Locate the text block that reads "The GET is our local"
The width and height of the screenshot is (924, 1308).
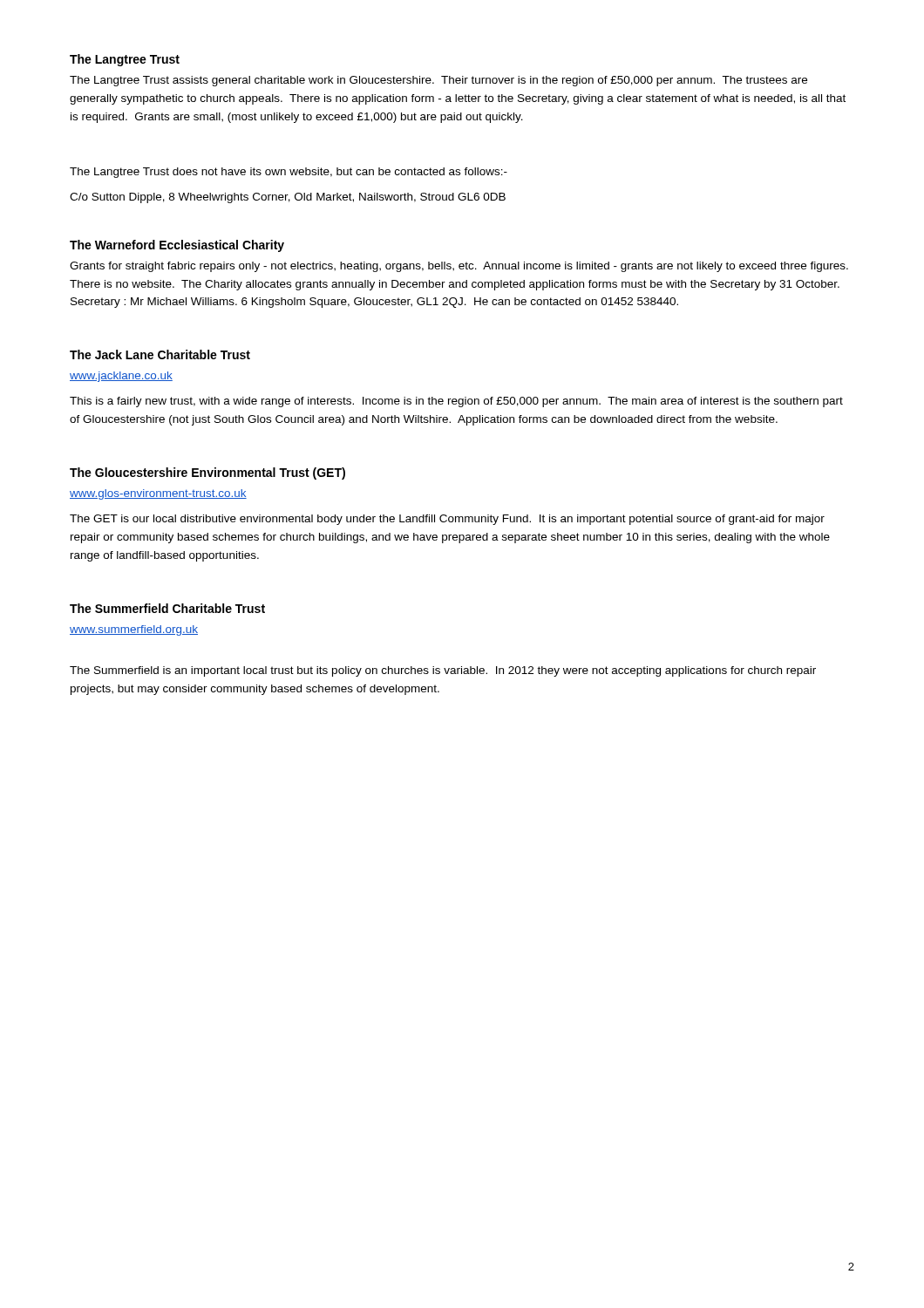pos(450,537)
